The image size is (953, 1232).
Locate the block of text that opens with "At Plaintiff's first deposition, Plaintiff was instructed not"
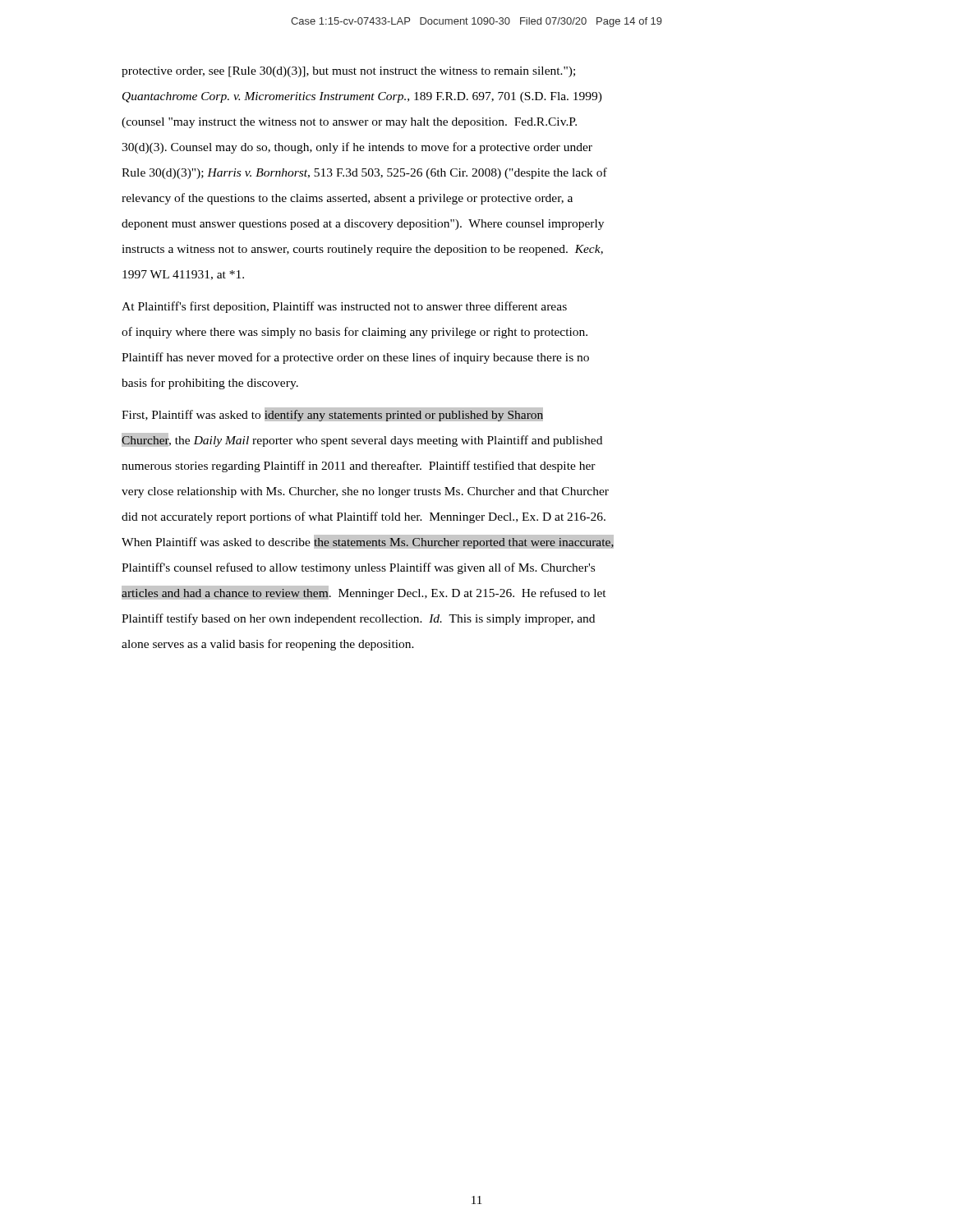(476, 344)
